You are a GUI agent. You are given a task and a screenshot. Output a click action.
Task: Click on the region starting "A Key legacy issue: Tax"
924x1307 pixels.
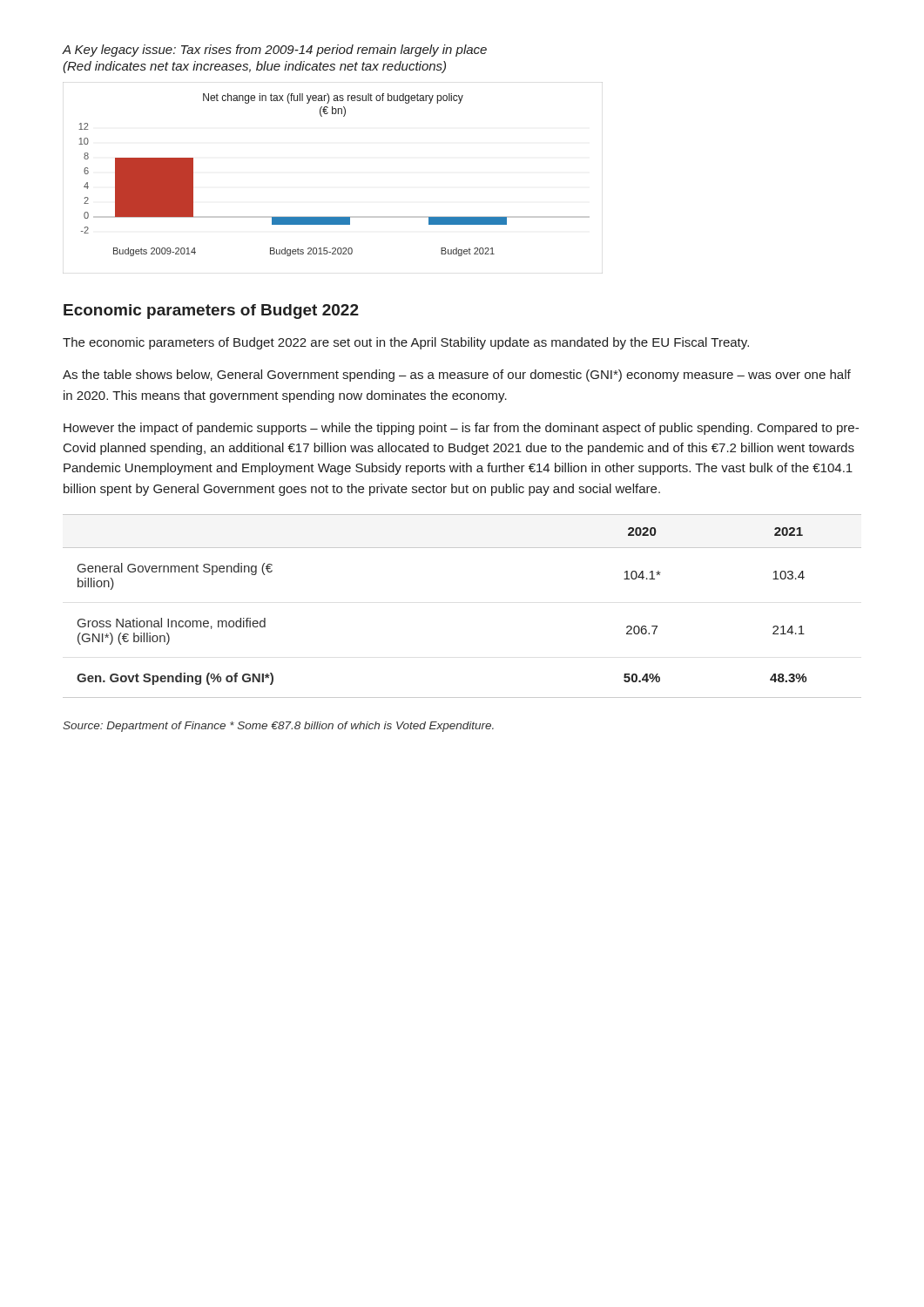point(462,49)
